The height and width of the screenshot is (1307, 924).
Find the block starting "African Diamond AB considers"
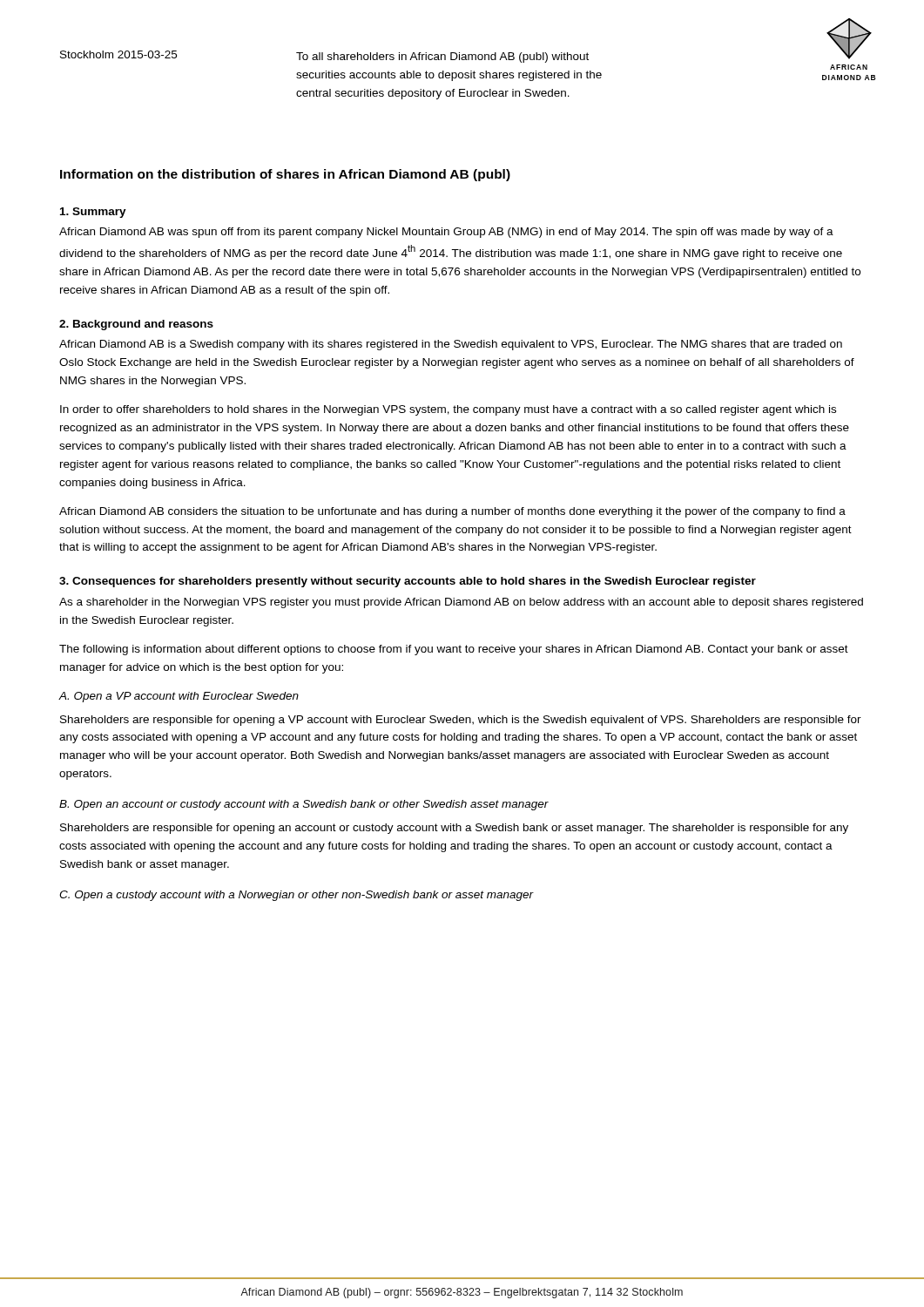coord(455,529)
